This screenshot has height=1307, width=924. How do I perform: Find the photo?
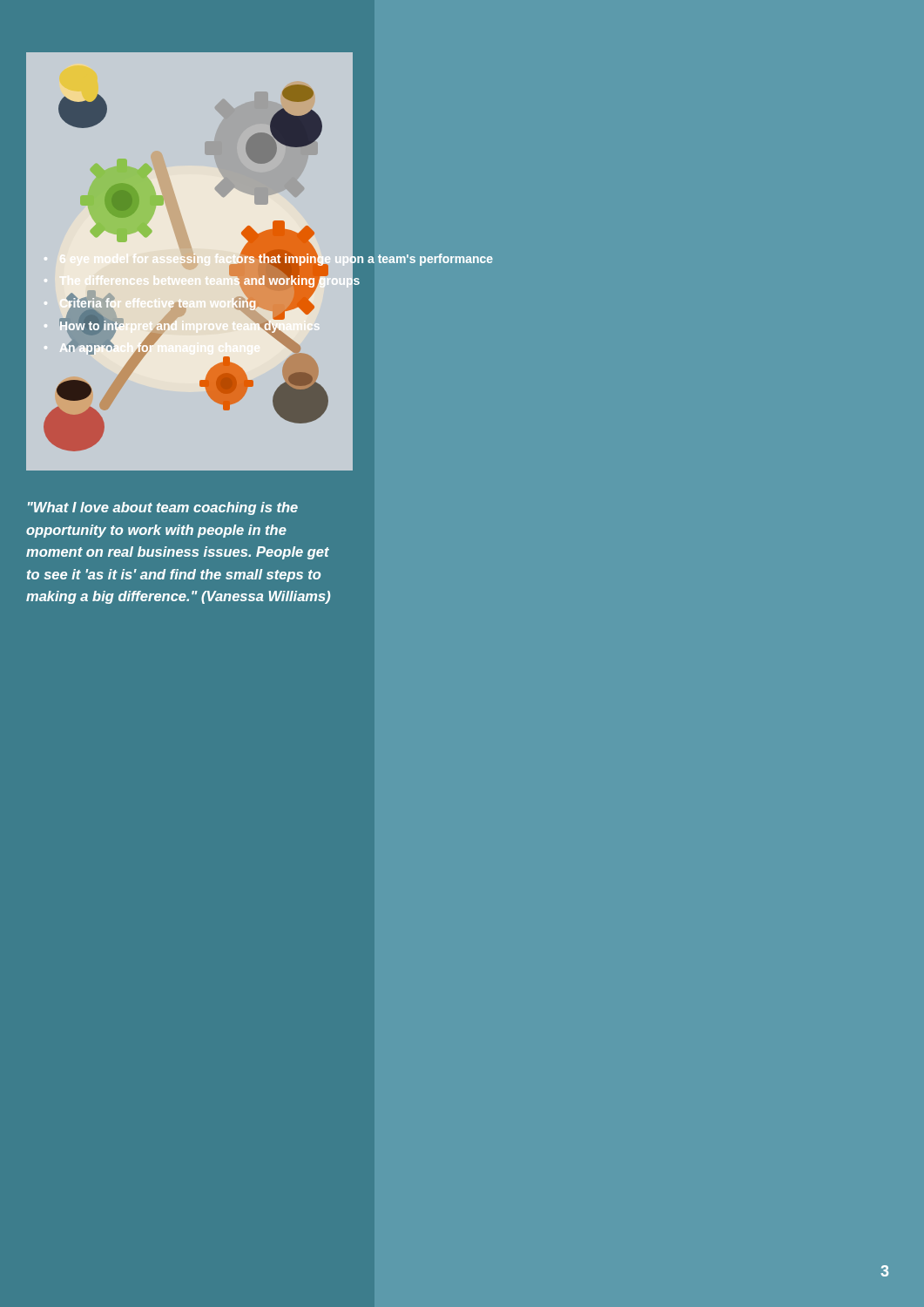(x=189, y=261)
